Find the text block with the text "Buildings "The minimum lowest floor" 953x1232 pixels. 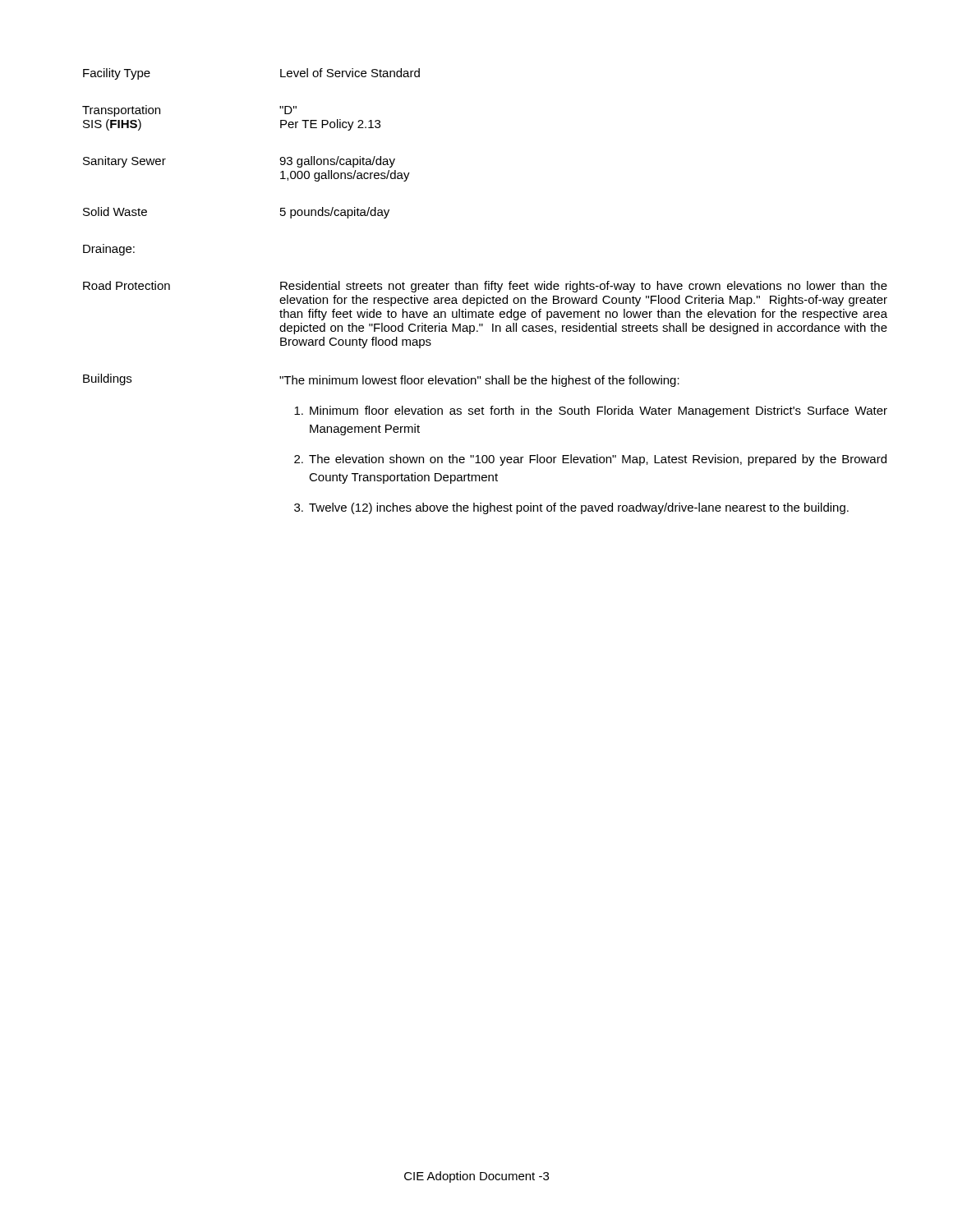(x=485, y=450)
